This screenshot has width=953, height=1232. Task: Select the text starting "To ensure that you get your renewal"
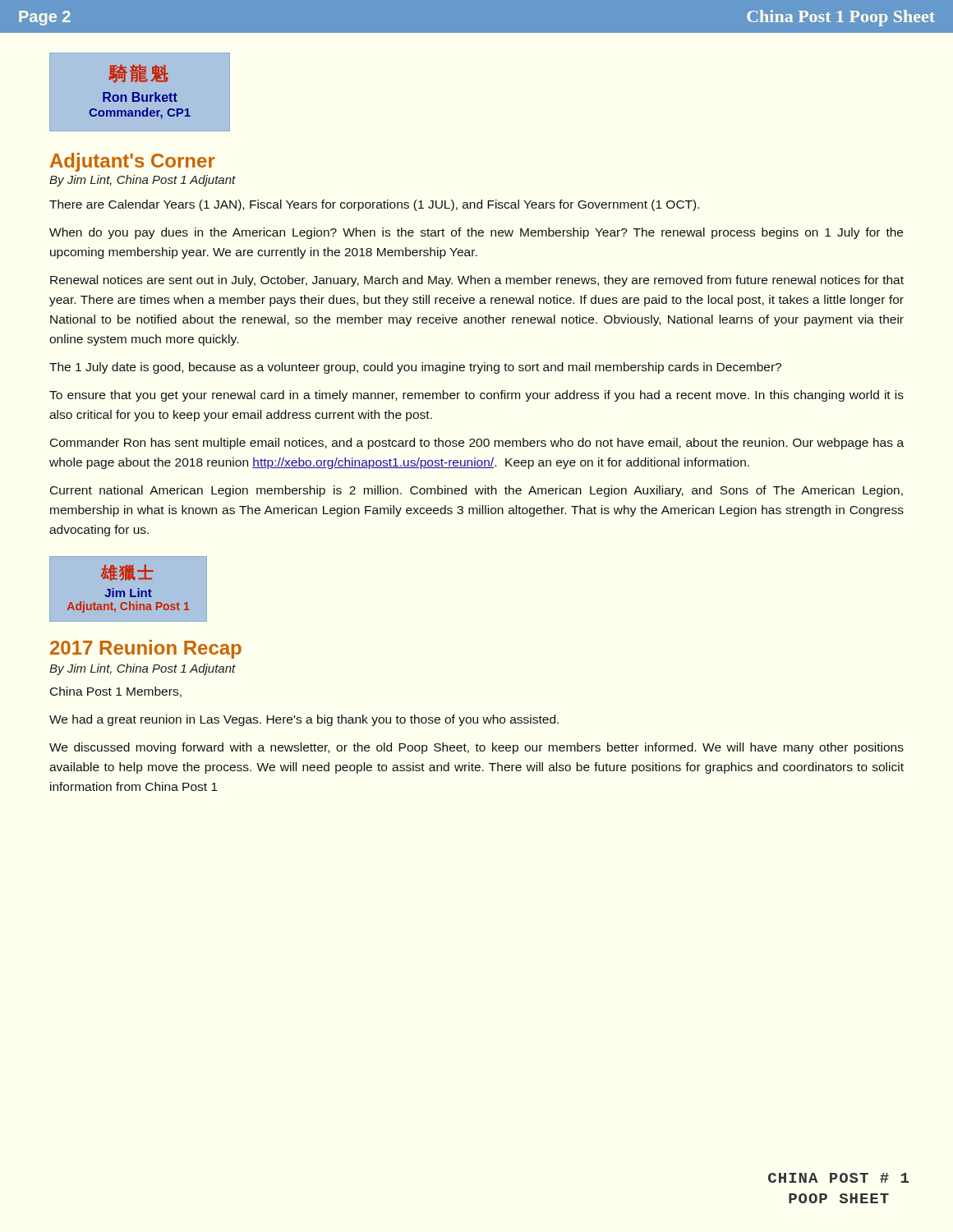pos(476,405)
